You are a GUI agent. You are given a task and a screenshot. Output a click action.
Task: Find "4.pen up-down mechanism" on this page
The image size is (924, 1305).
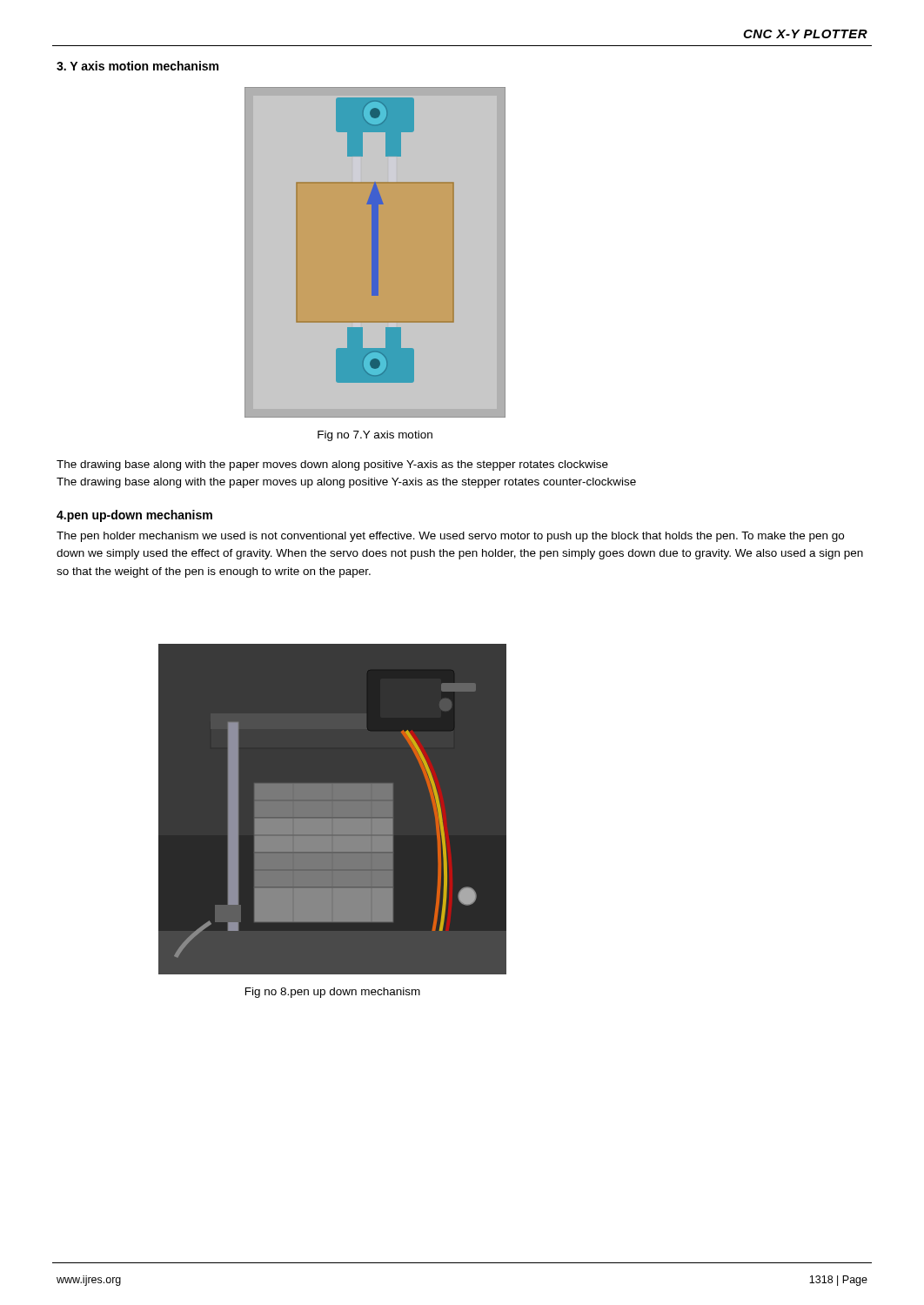(x=135, y=515)
